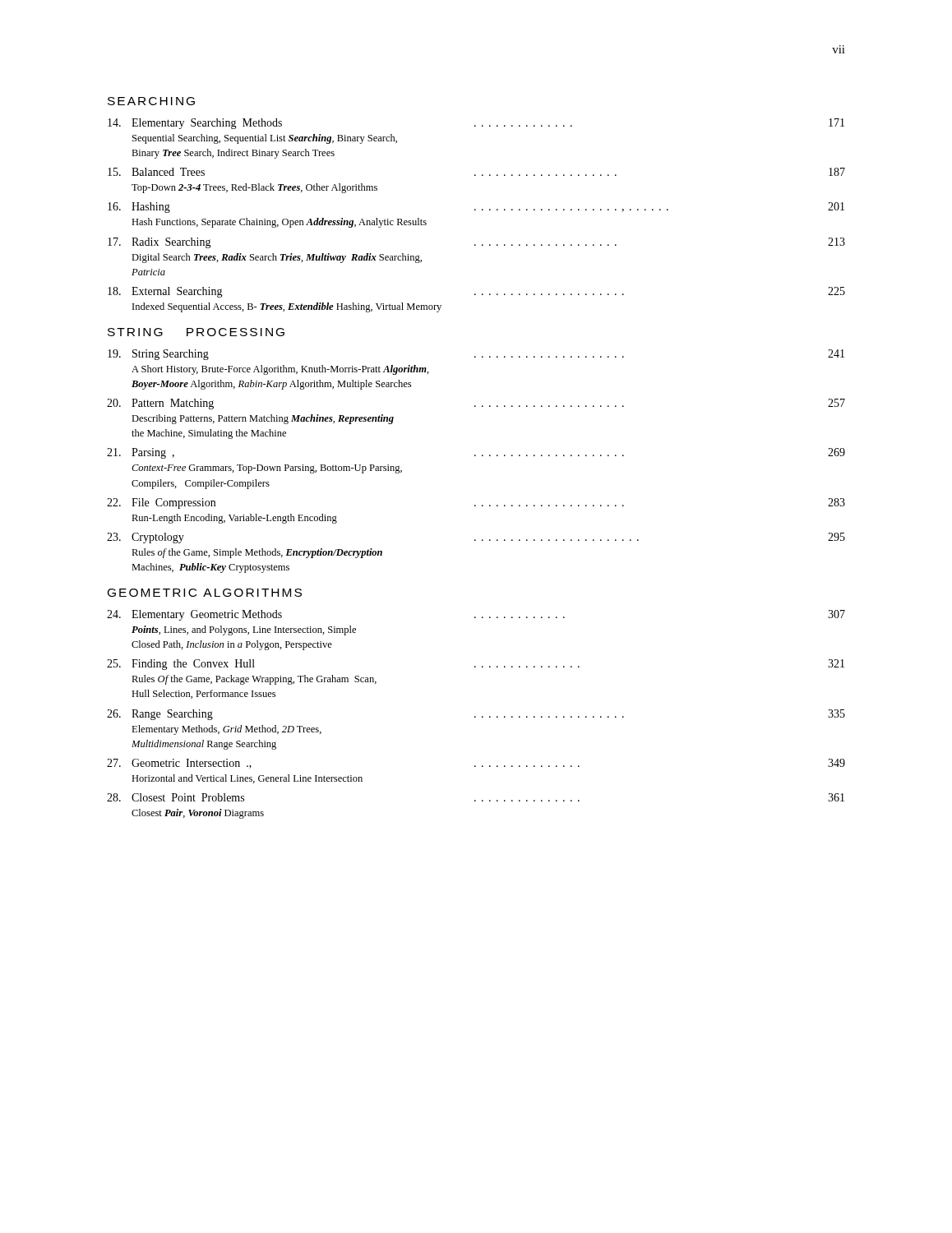Screen dimensions: 1233x952
Task: Point to the block beginning "25. Finding the"
Action: click(476, 665)
